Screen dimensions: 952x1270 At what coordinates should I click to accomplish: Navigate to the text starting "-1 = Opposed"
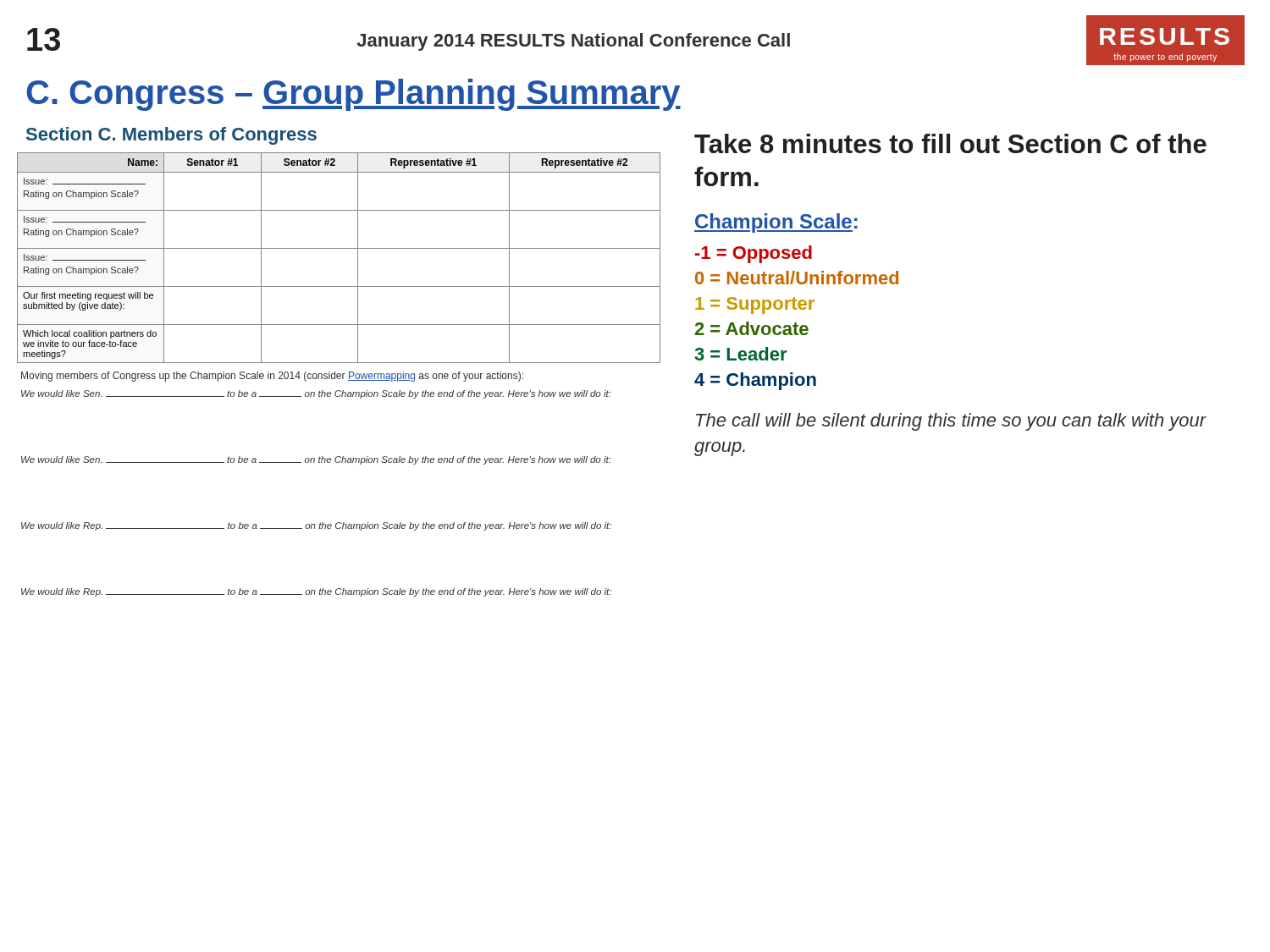tap(754, 254)
